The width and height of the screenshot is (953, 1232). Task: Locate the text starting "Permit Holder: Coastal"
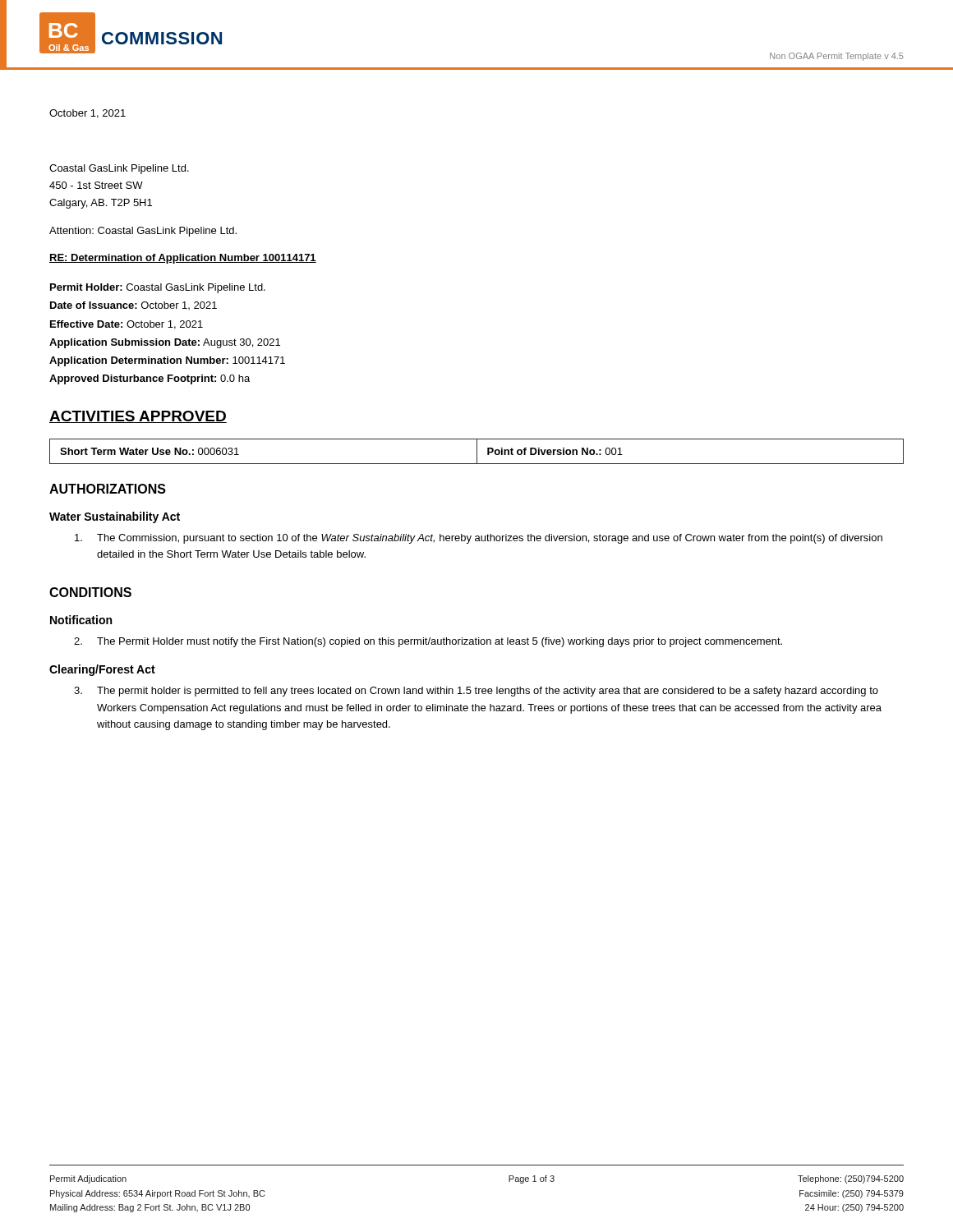coord(167,333)
